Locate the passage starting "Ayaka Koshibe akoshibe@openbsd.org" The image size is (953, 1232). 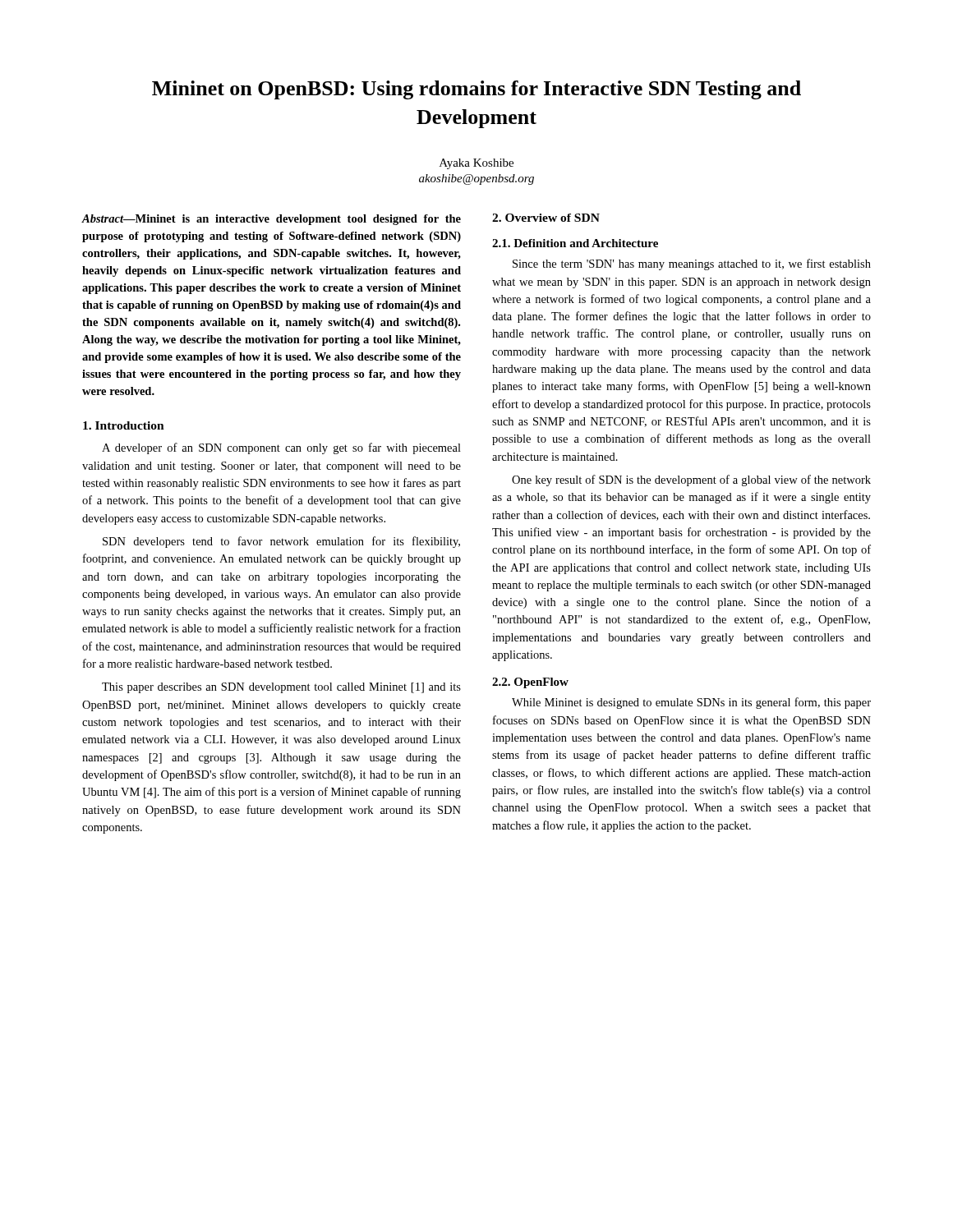pyautogui.click(x=476, y=171)
